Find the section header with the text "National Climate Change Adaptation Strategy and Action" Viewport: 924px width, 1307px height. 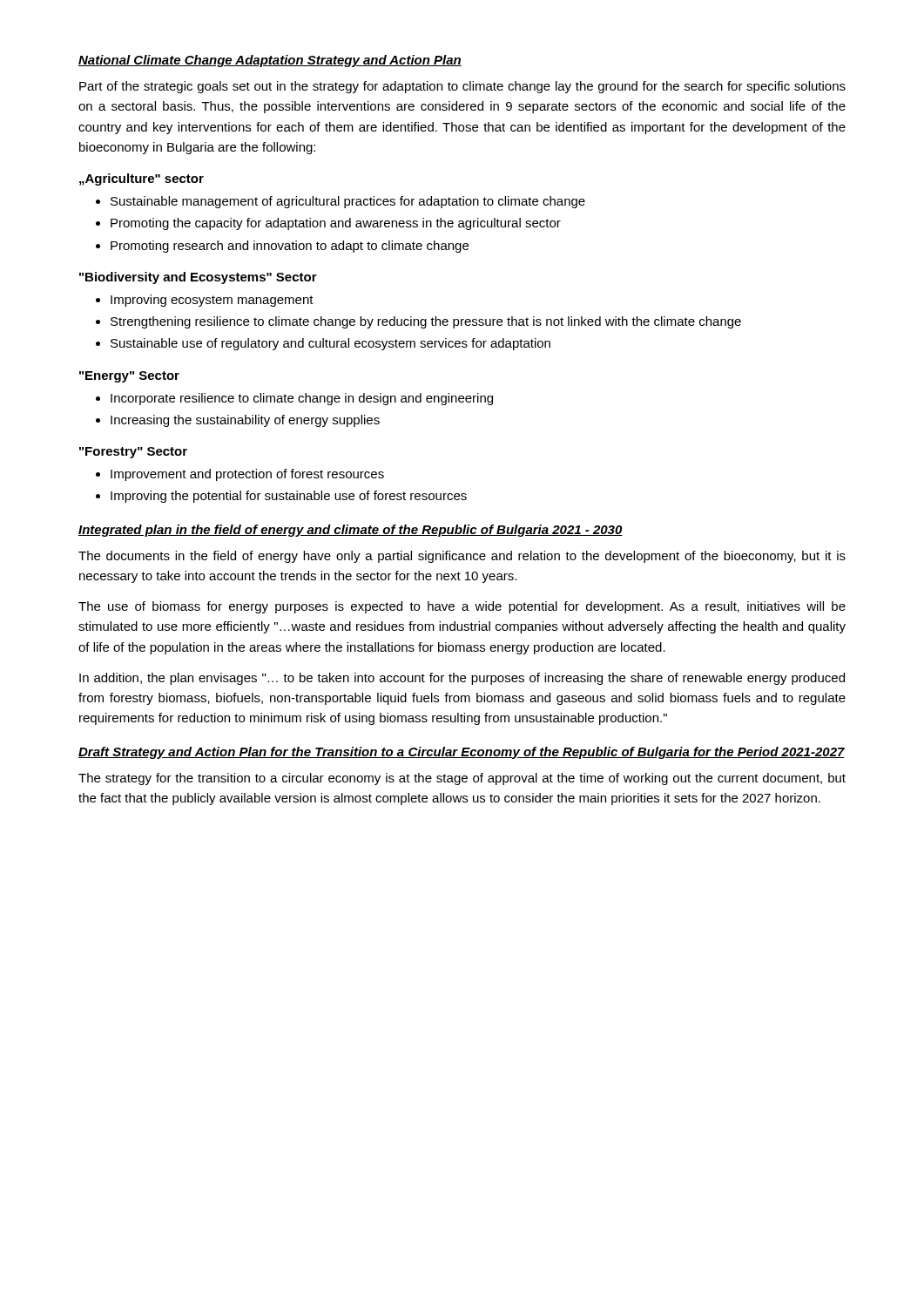(270, 60)
